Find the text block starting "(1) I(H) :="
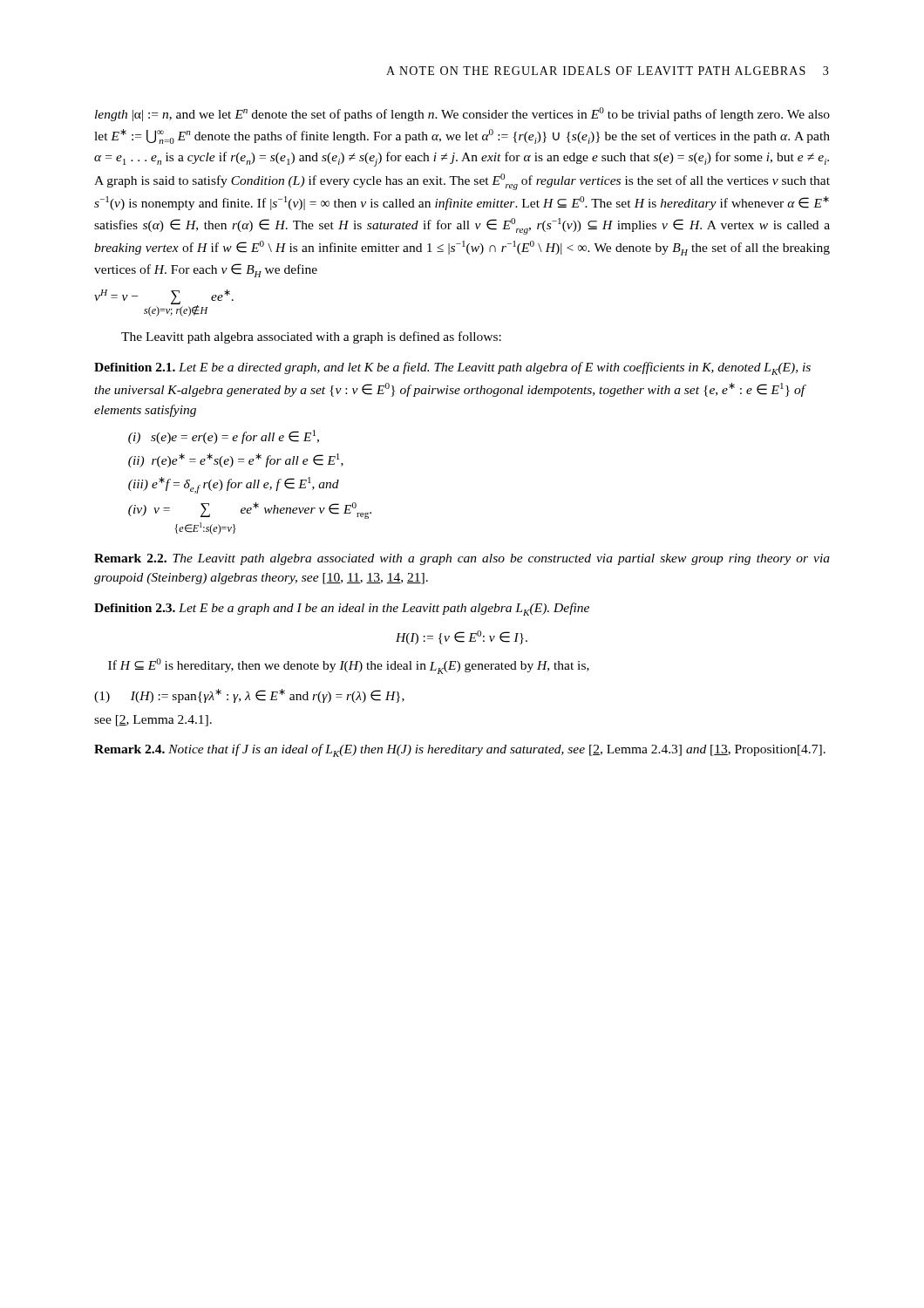 [x=249, y=695]
